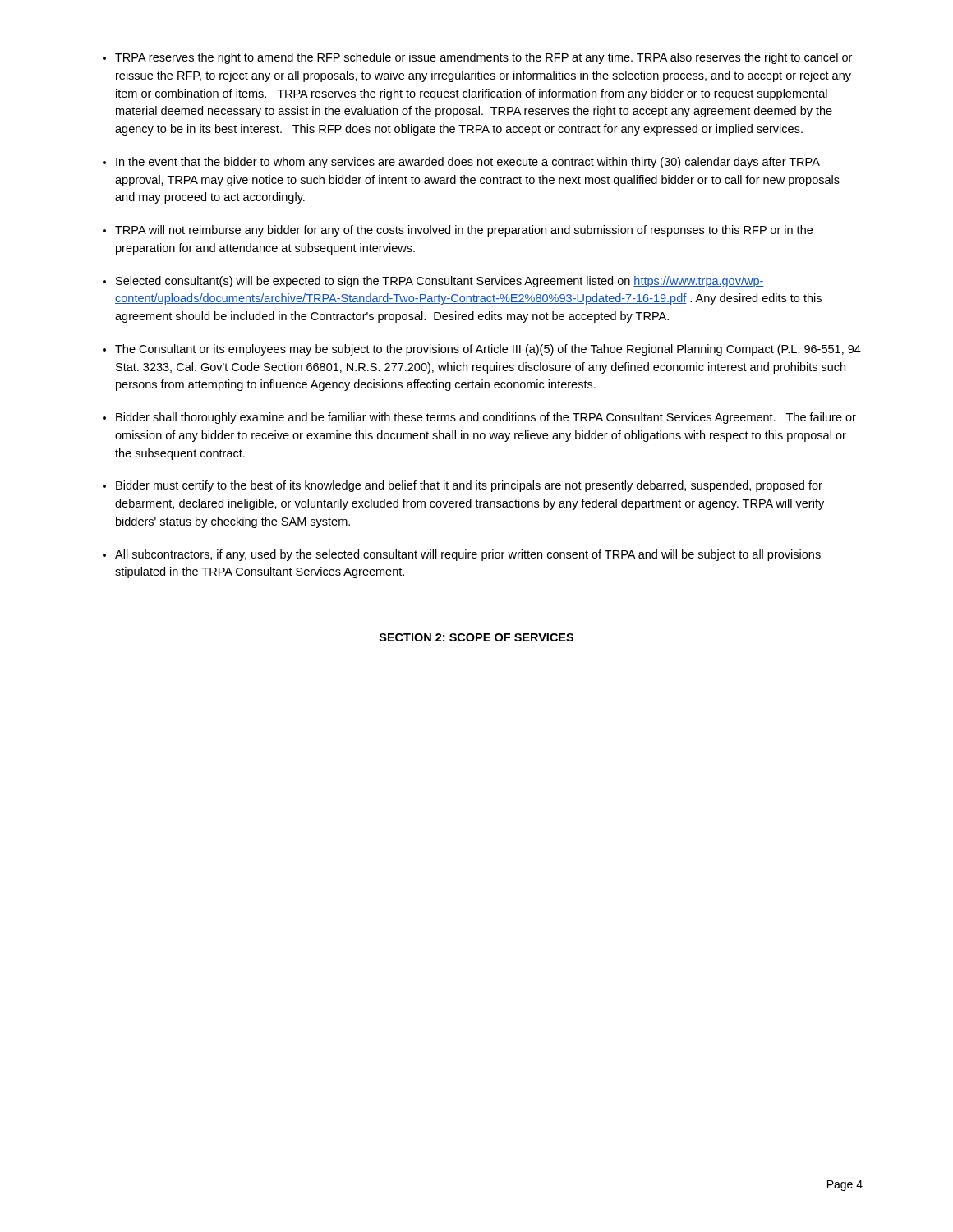The image size is (953, 1232).
Task: Find the passage starting "All subcontractors, if"
Action: [x=468, y=563]
